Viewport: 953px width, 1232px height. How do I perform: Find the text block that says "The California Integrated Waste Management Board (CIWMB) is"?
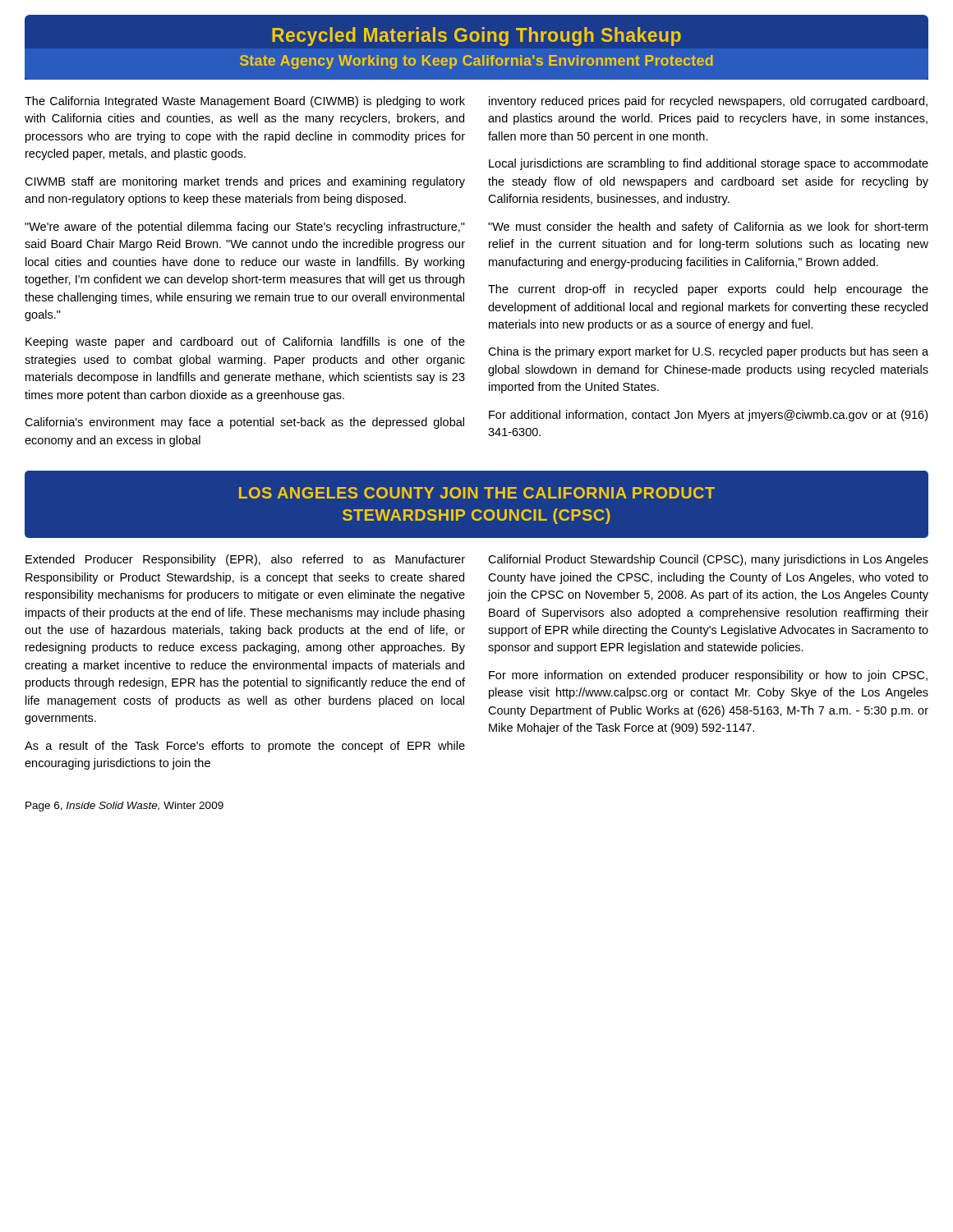245,271
